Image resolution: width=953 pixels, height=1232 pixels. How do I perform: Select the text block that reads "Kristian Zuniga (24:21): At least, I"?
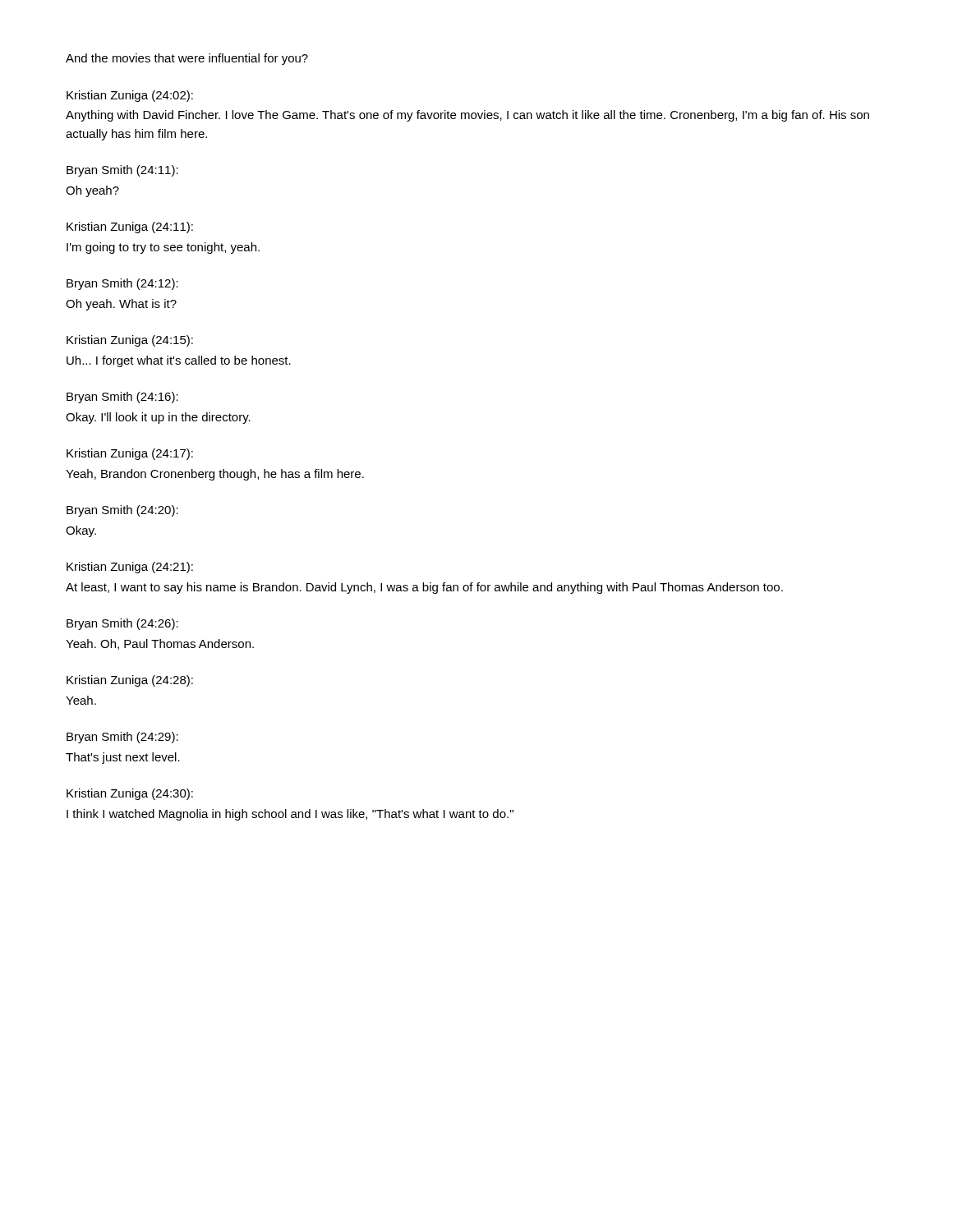(476, 577)
